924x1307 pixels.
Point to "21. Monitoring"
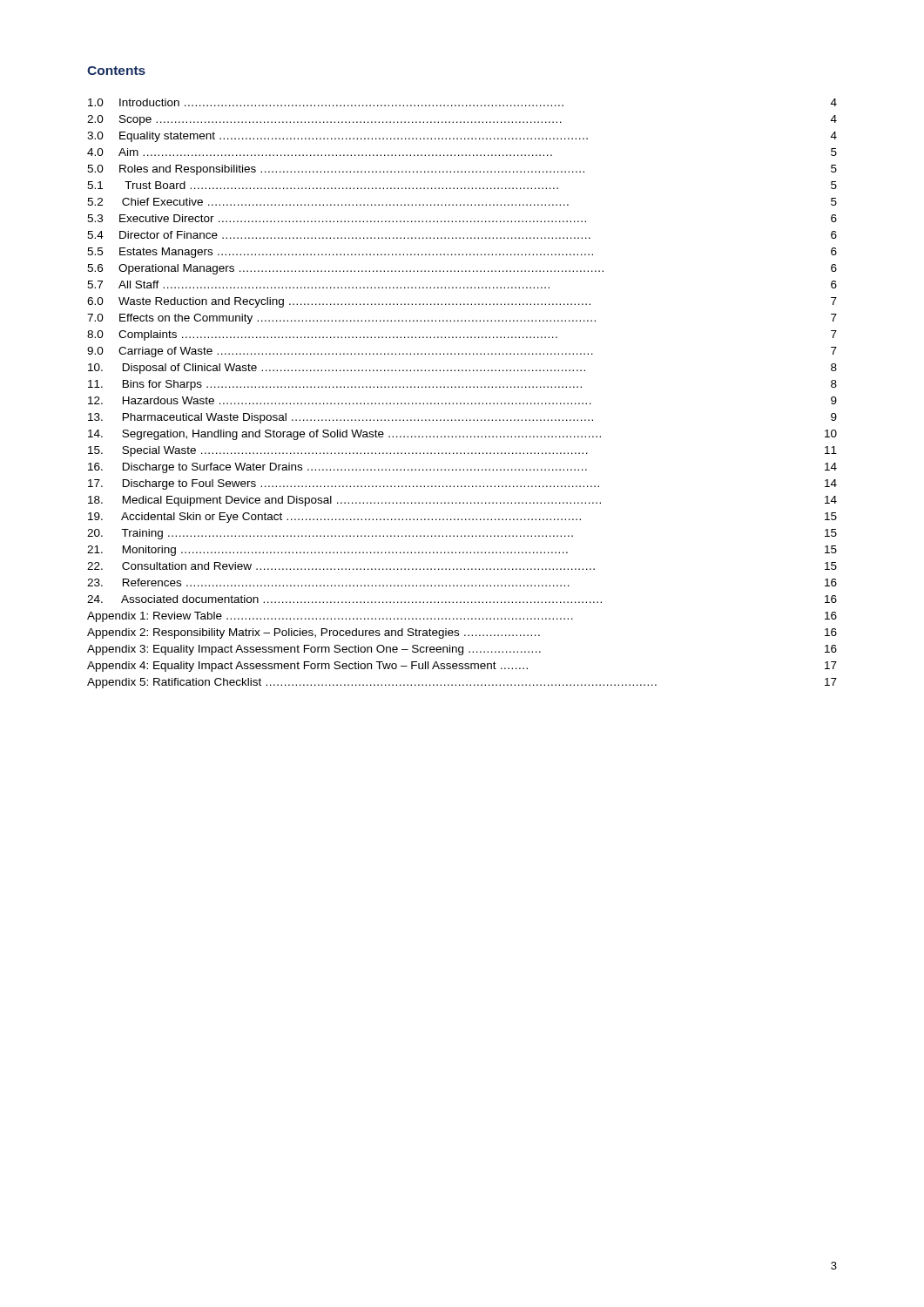pyautogui.click(x=462, y=549)
